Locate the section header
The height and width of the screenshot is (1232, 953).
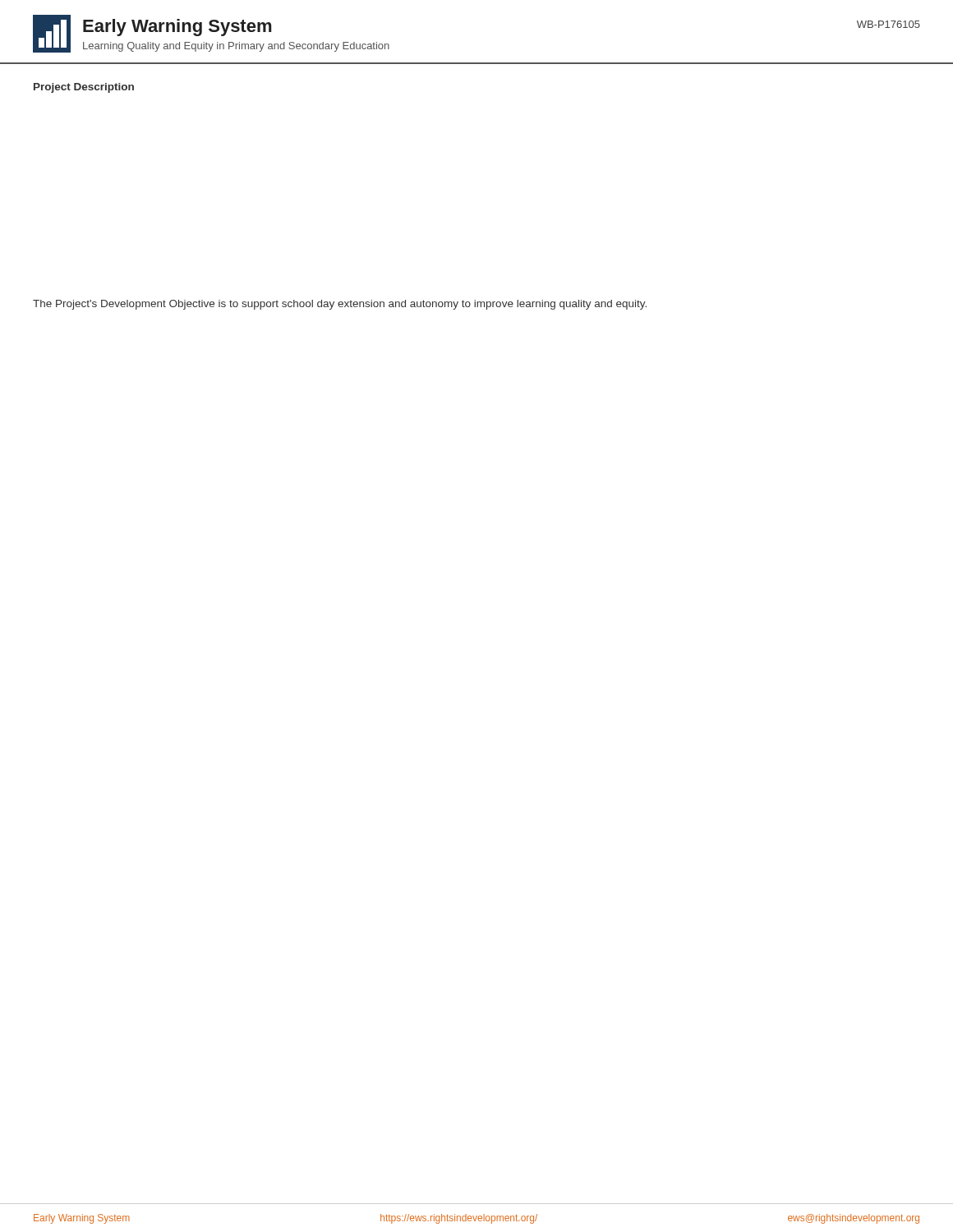click(x=84, y=87)
